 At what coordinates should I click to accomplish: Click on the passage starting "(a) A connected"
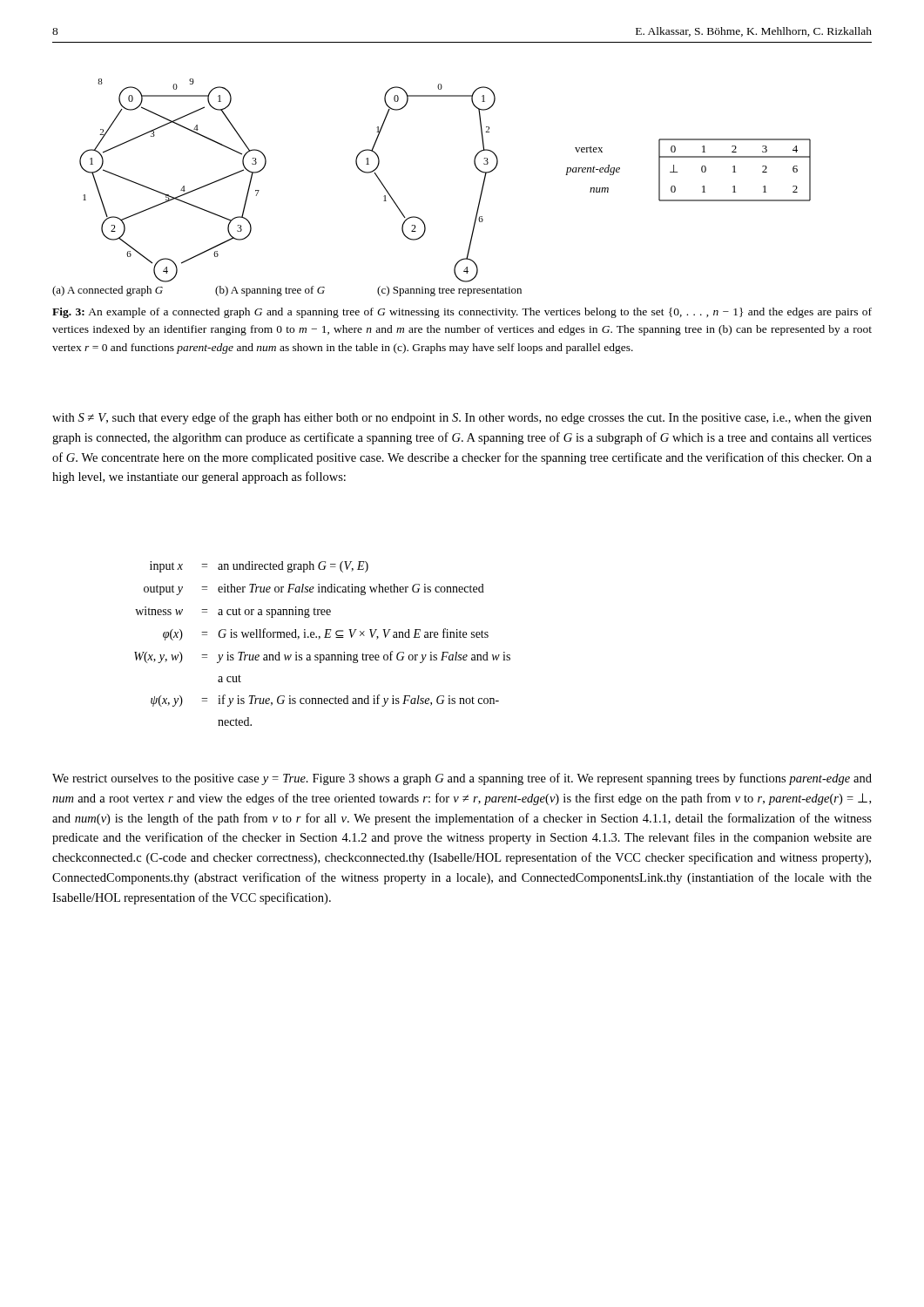click(287, 290)
